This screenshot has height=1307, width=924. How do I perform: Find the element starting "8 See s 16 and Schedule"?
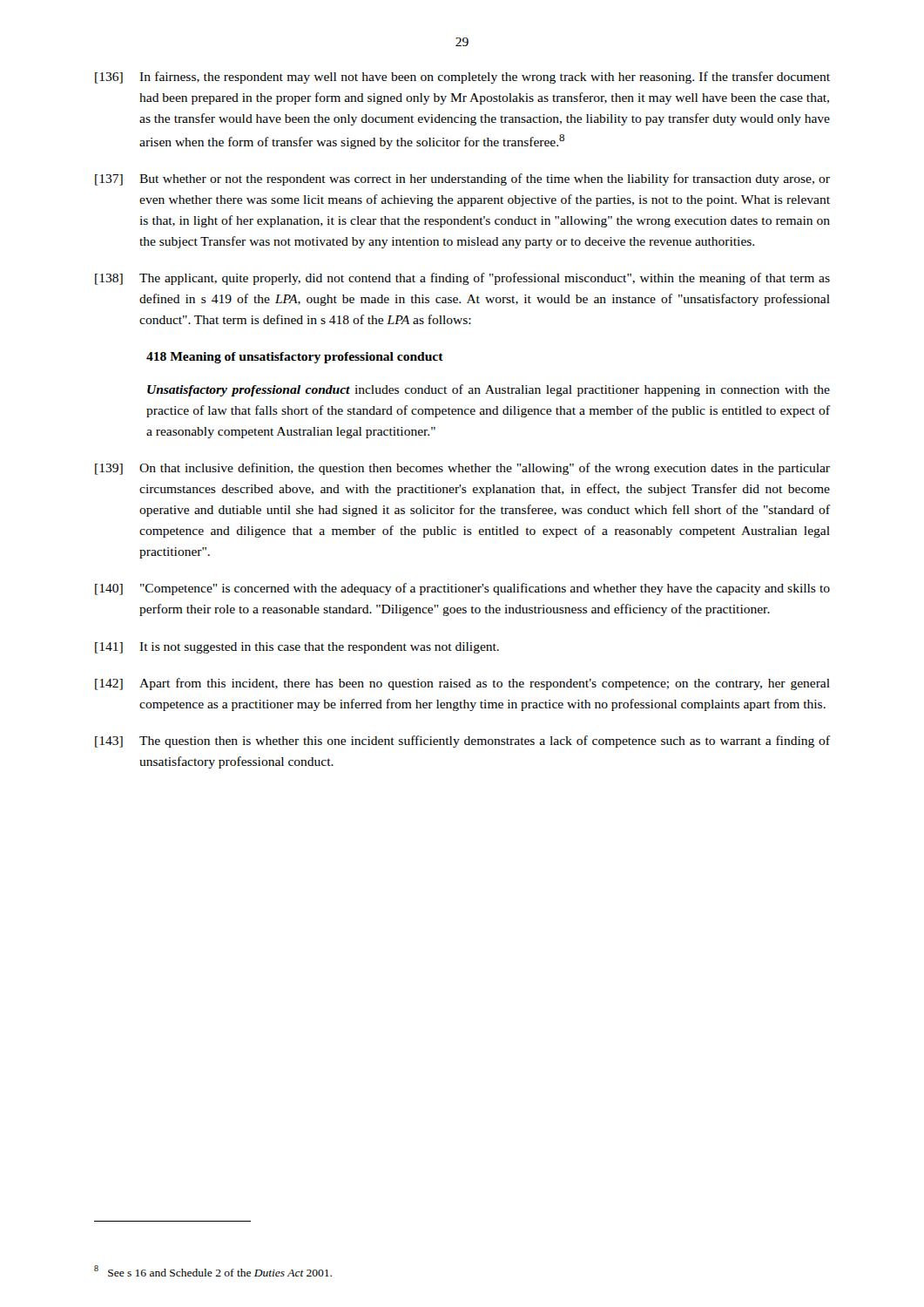[213, 1271]
